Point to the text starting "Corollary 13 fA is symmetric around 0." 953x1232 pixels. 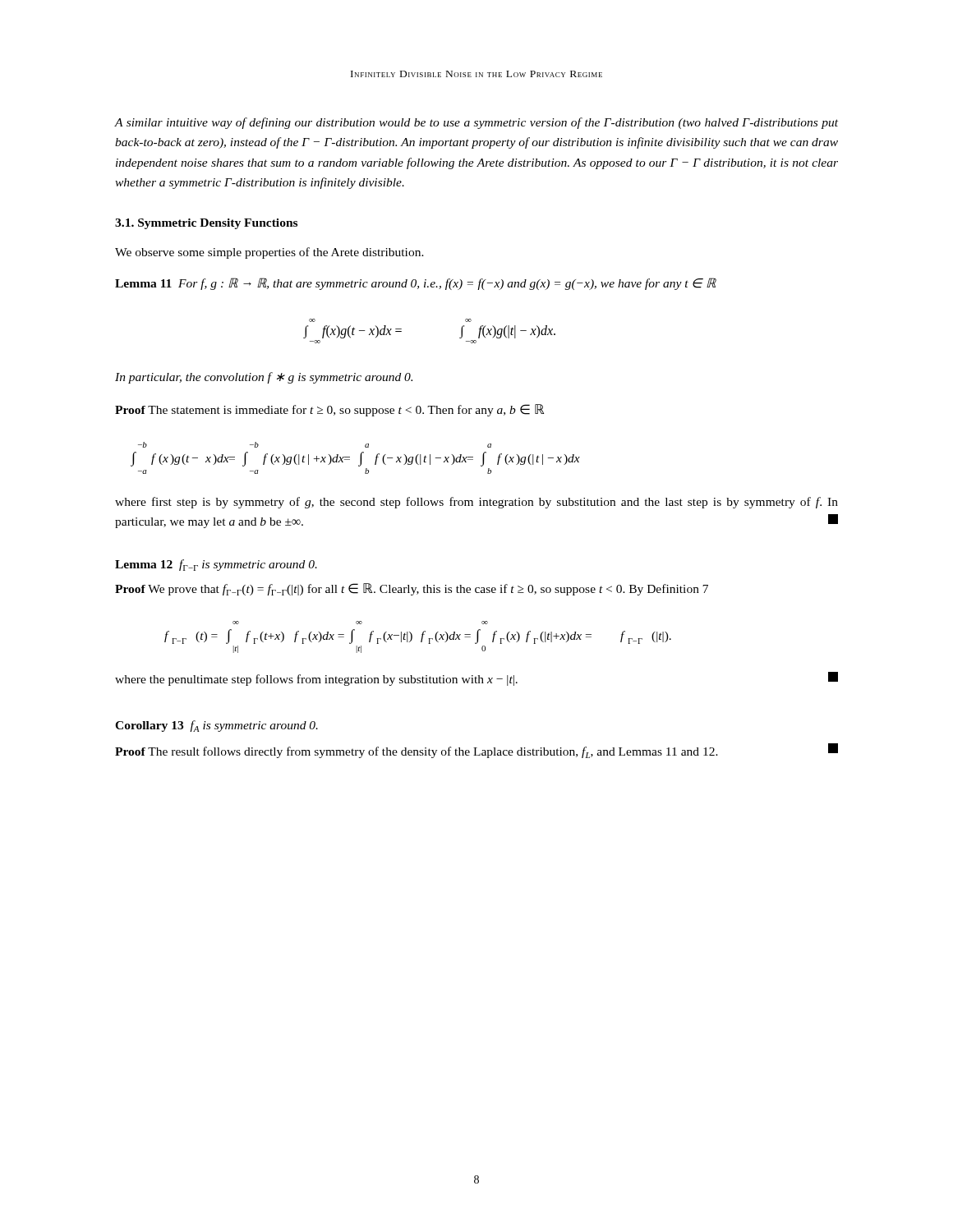217,726
